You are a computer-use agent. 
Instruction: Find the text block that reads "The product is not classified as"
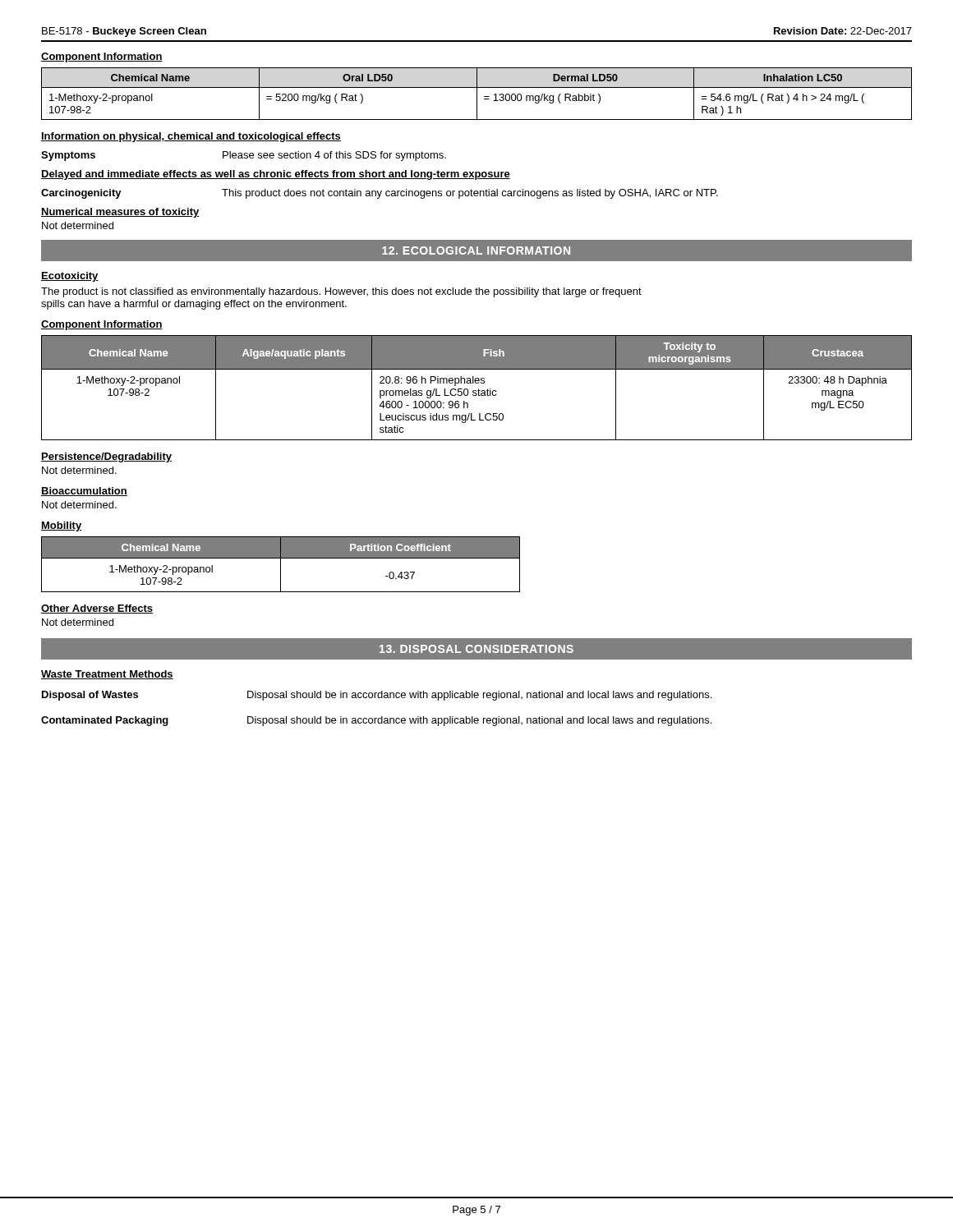[341, 297]
